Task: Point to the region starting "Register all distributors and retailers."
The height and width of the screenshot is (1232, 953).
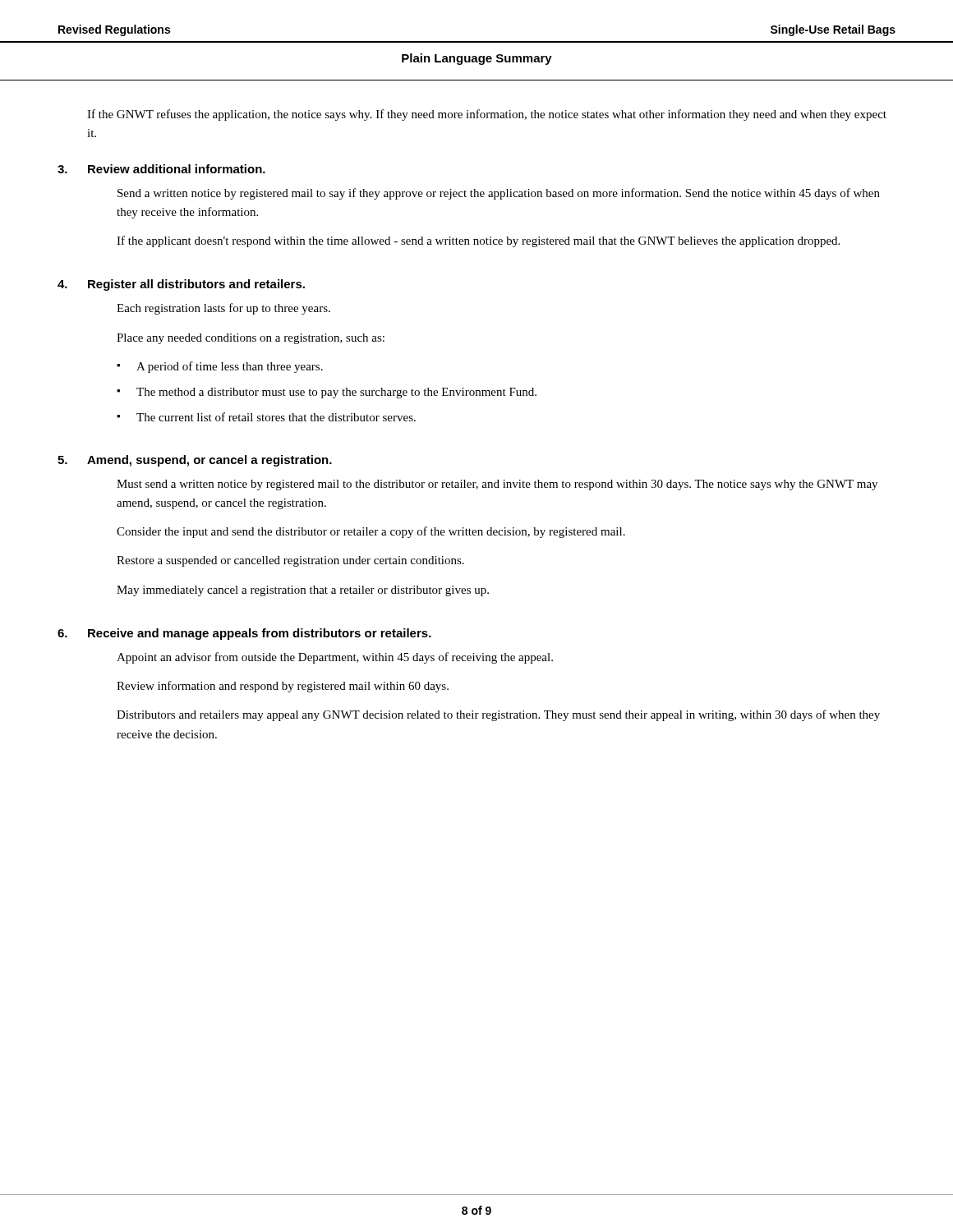Action: click(196, 284)
